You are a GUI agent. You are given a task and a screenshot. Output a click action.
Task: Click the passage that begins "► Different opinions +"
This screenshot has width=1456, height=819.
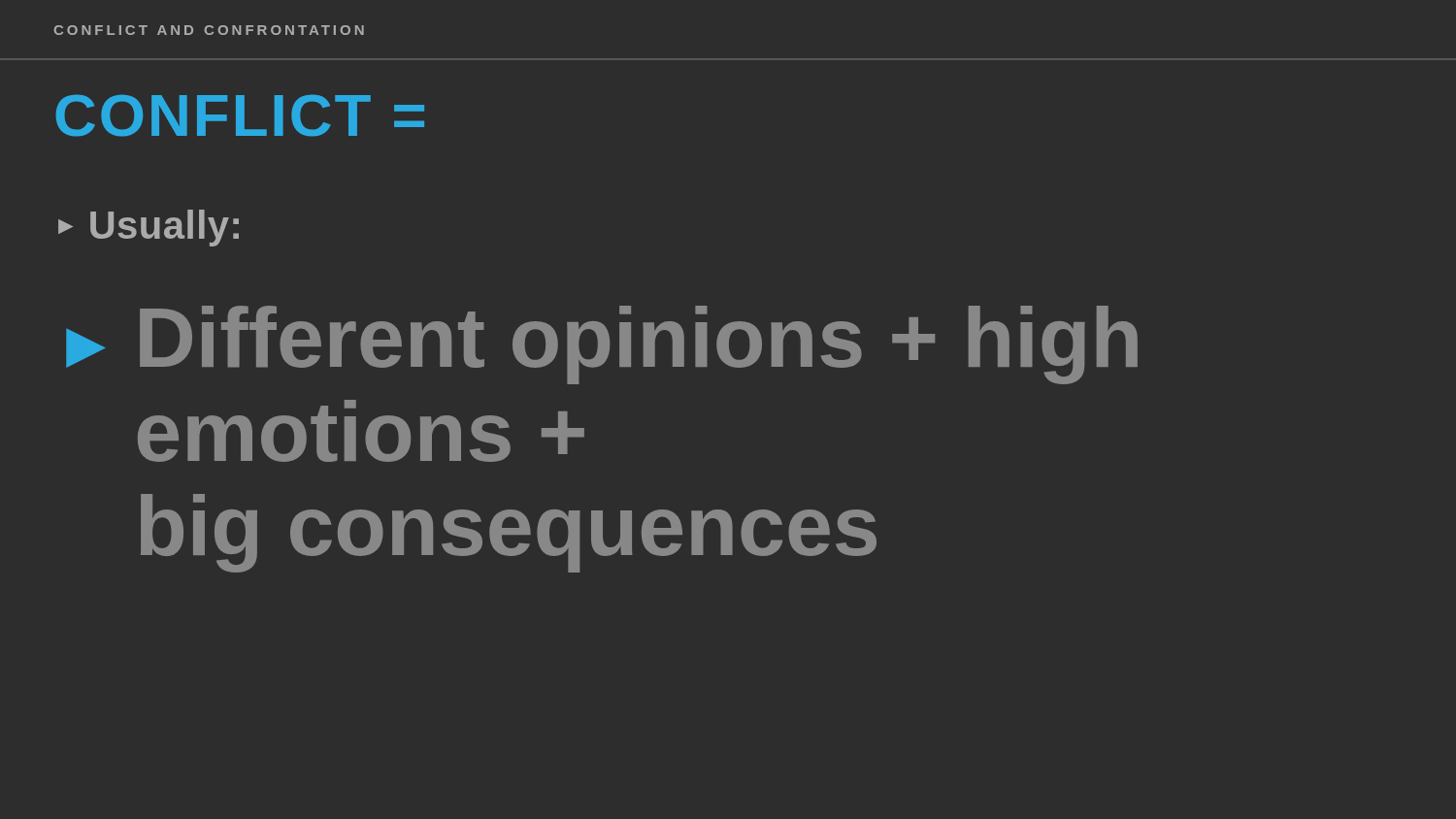click(x=602, y=345)
